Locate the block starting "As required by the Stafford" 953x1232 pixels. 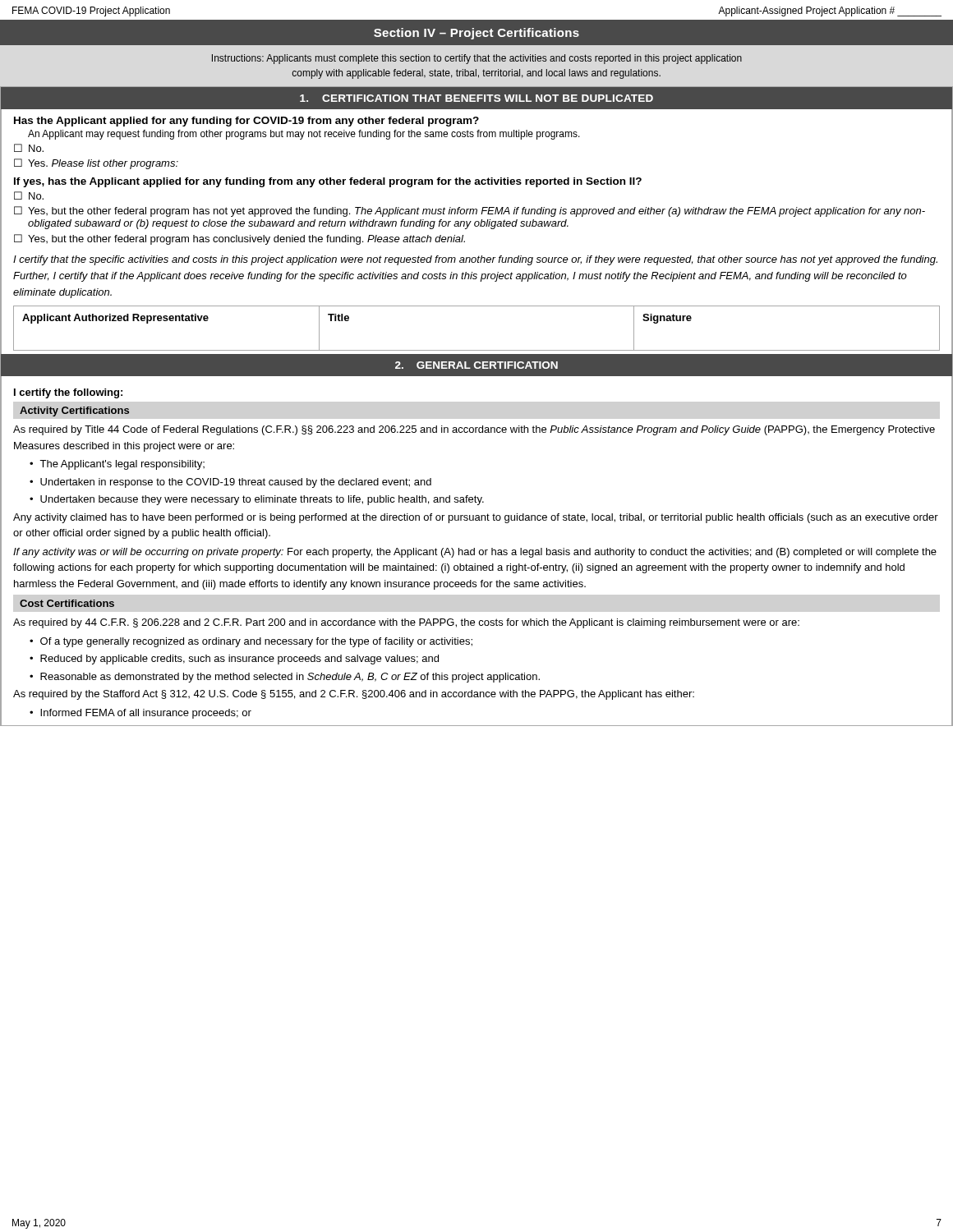[x=354, y=694]
